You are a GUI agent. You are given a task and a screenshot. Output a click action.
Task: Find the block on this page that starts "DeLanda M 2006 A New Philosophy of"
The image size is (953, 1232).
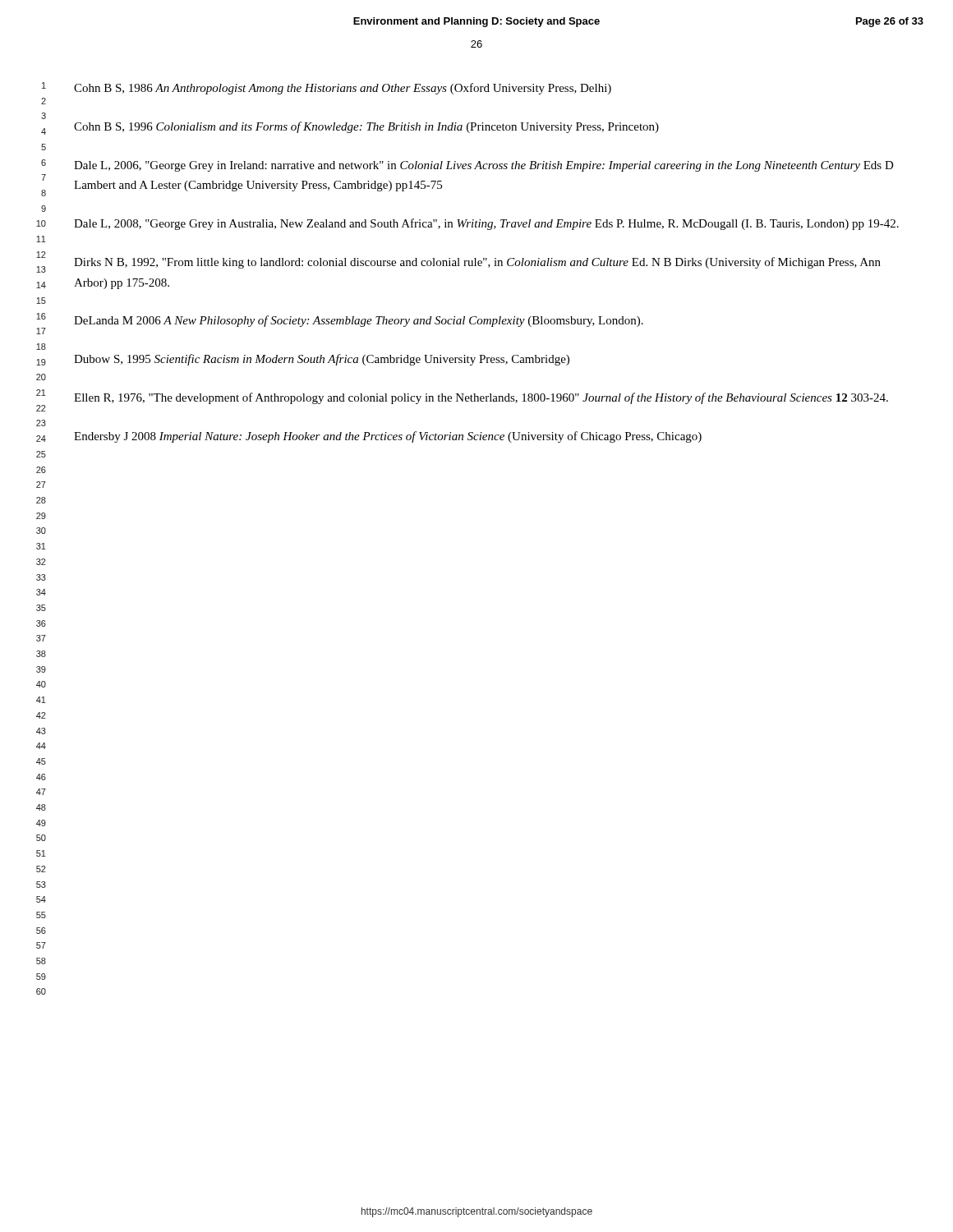click(359, 321)
